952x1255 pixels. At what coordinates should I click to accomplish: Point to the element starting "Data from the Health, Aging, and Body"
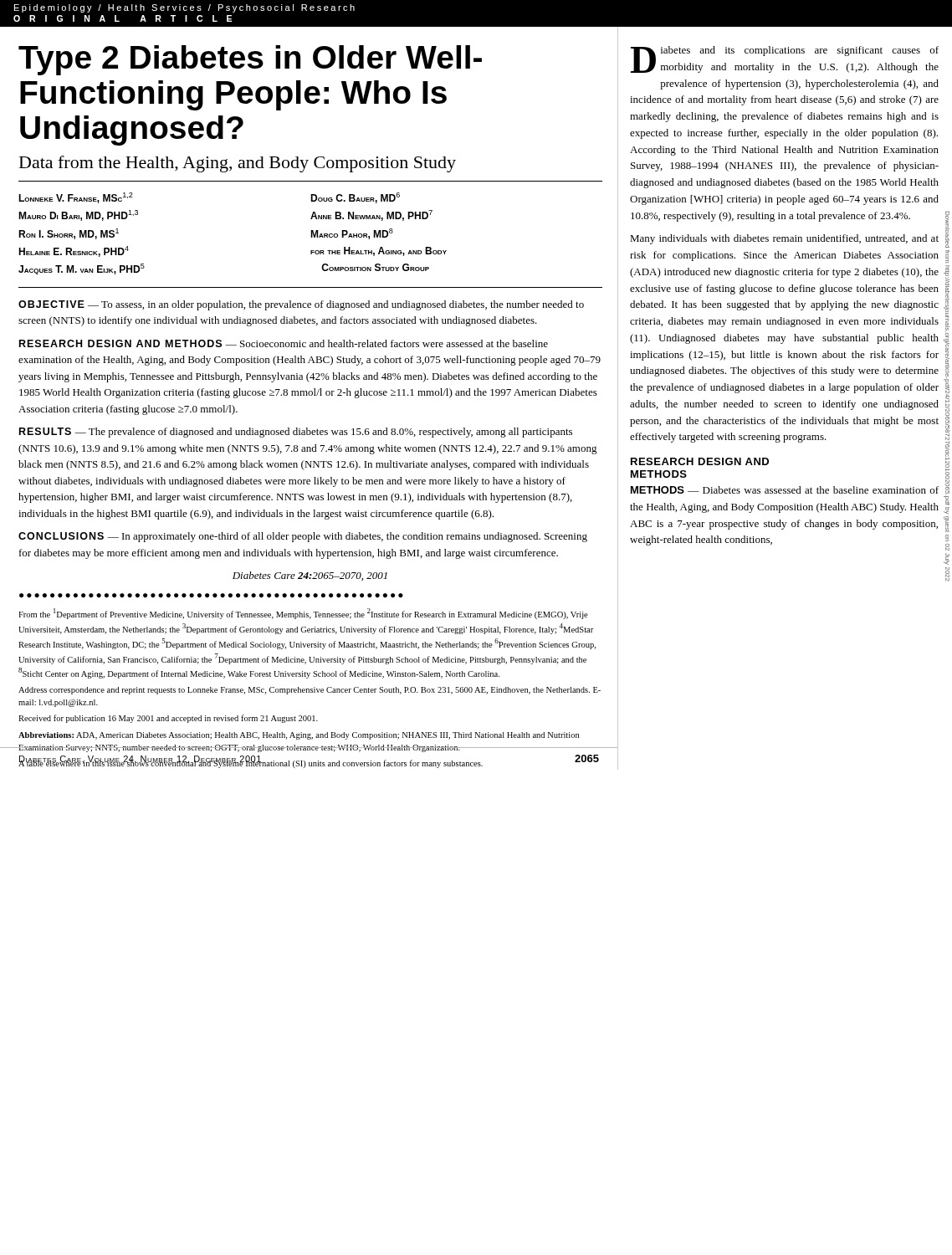237,162
